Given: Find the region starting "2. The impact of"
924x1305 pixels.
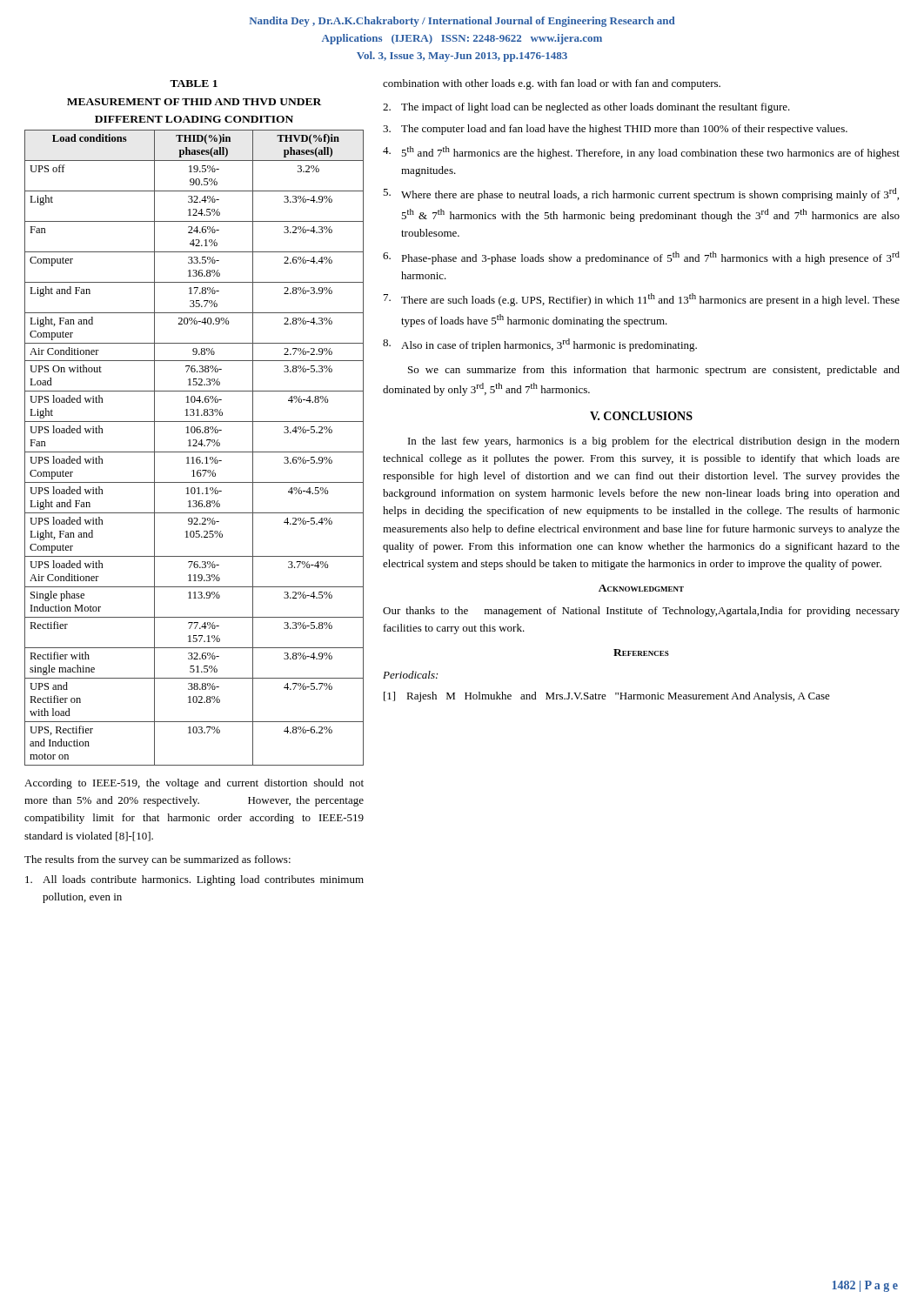Looking at the screenshot, I should point(587,107).
